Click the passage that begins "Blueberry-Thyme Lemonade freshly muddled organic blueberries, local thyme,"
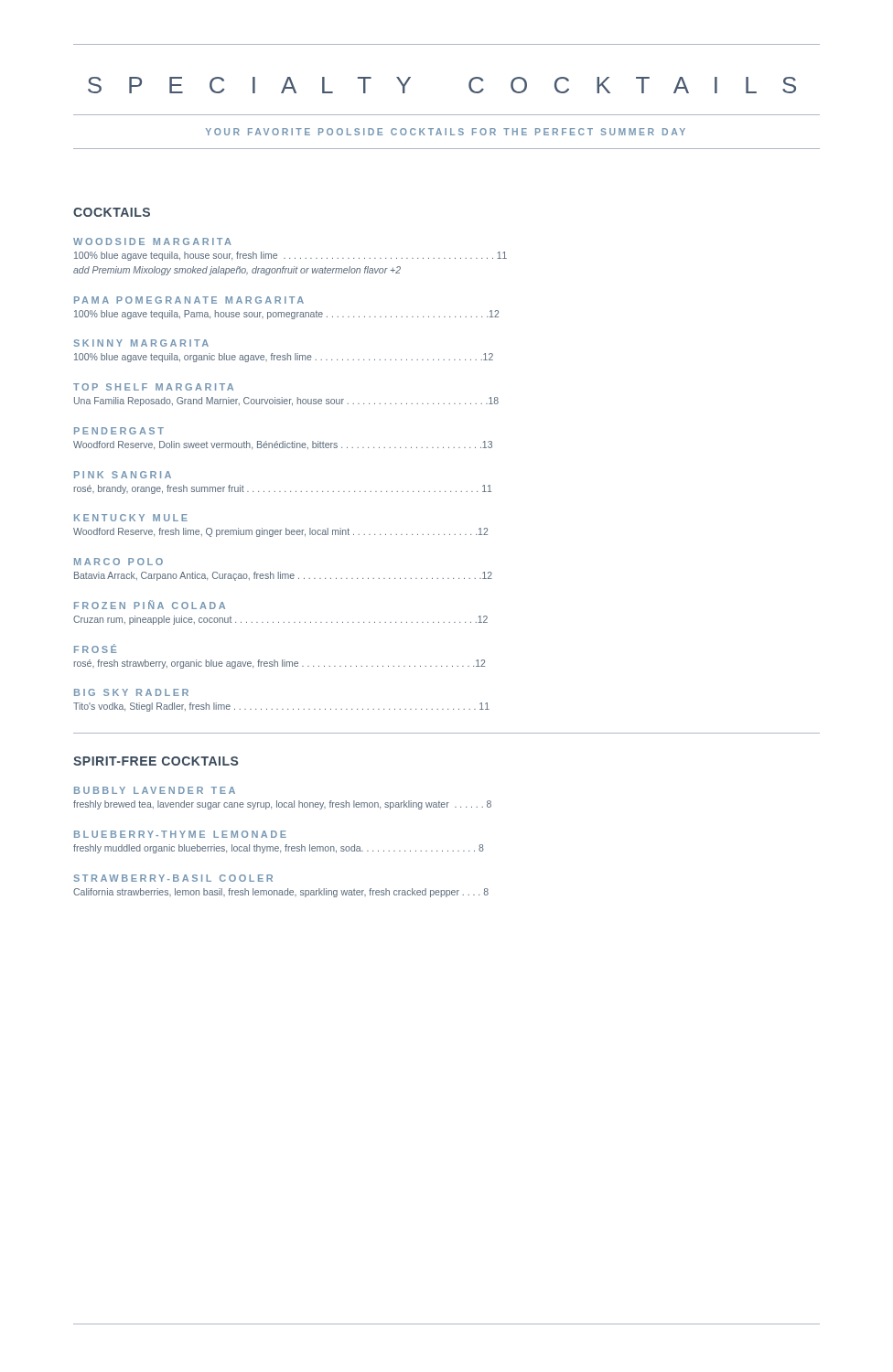 (446, 842)
